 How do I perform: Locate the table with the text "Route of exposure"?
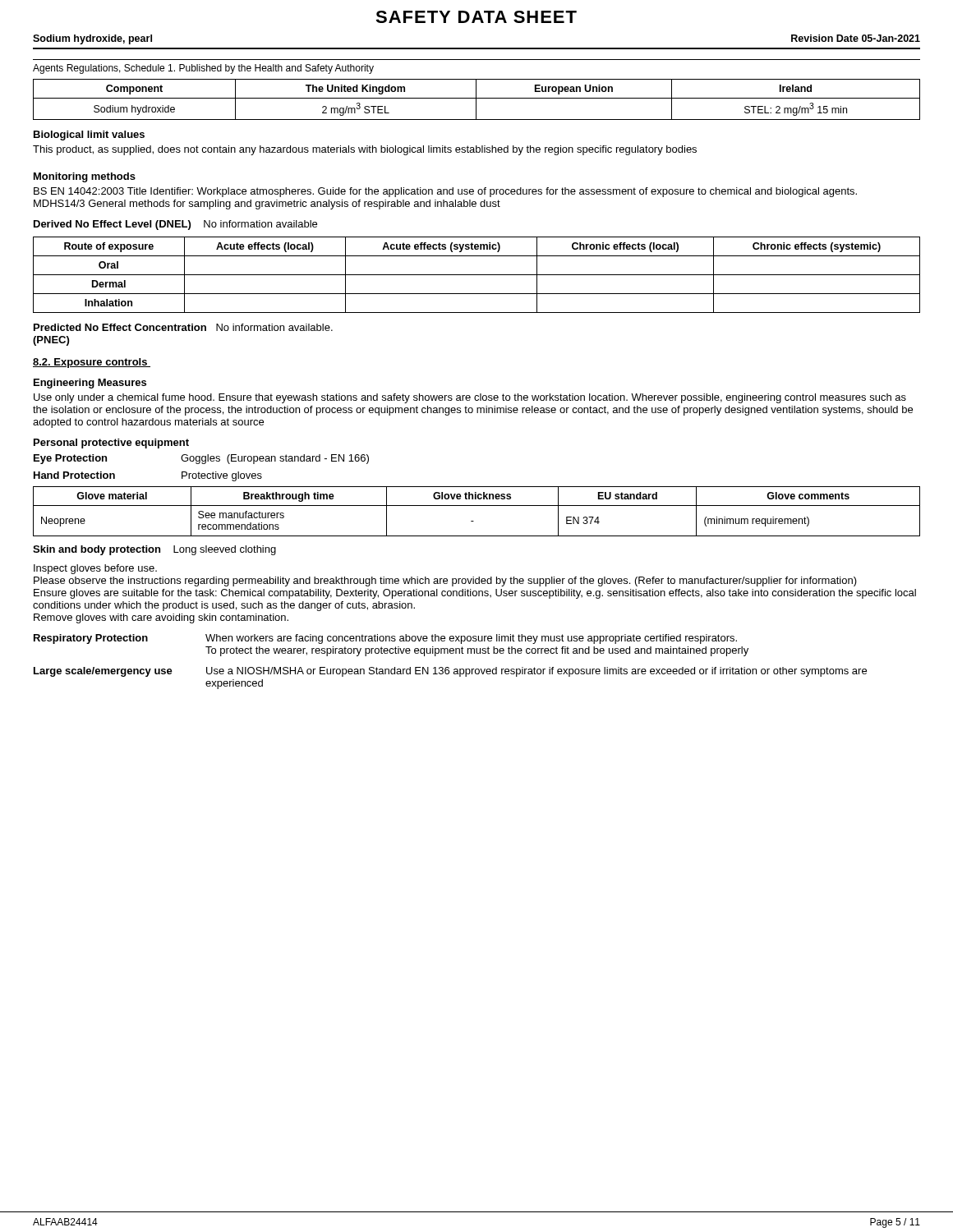(476, 275)
